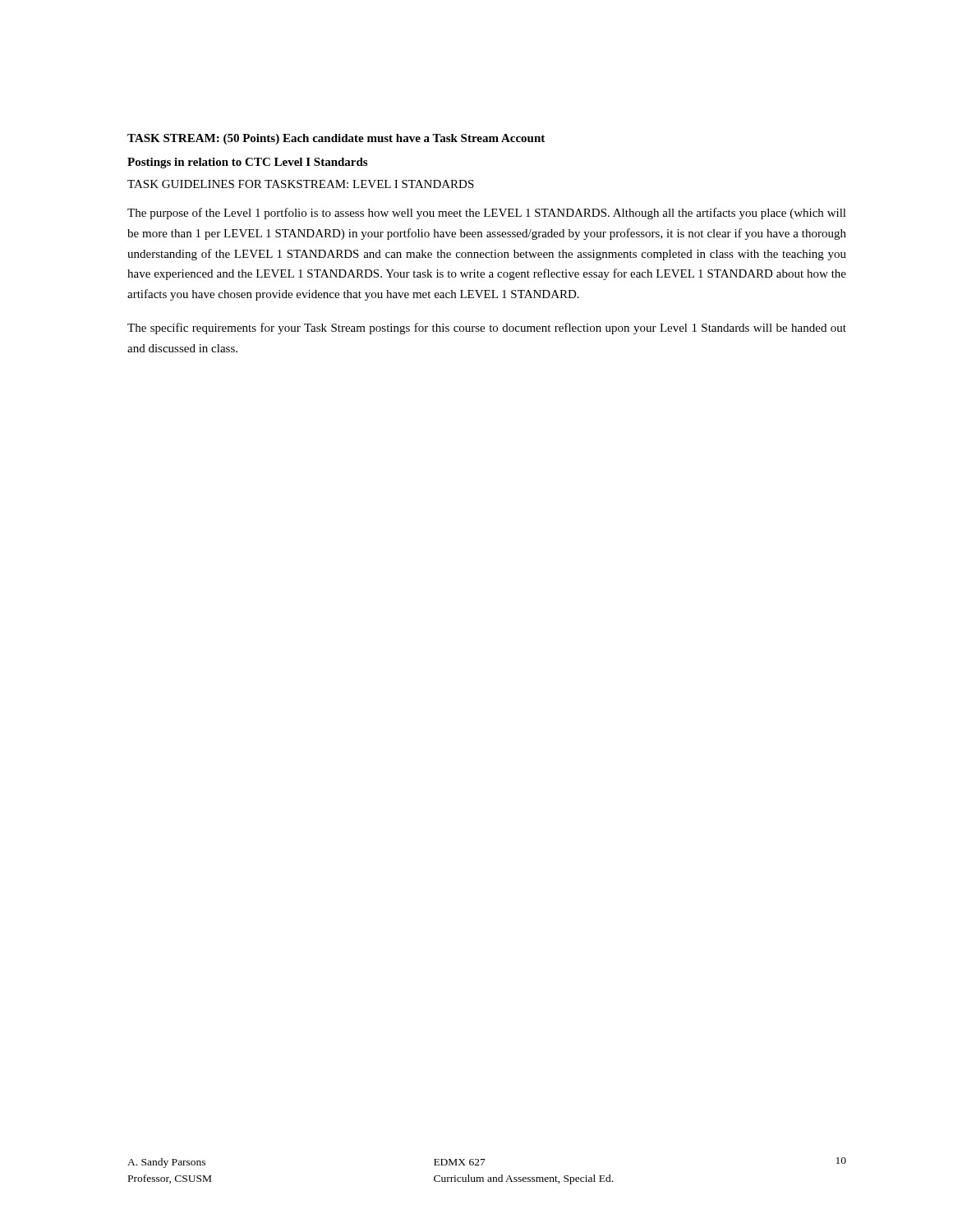
Task: Find the text containing "TASK GUIDELINES FOR TASKSTREAM: LEVEL I STANDARDS"
Action: [x=301, y=184]
